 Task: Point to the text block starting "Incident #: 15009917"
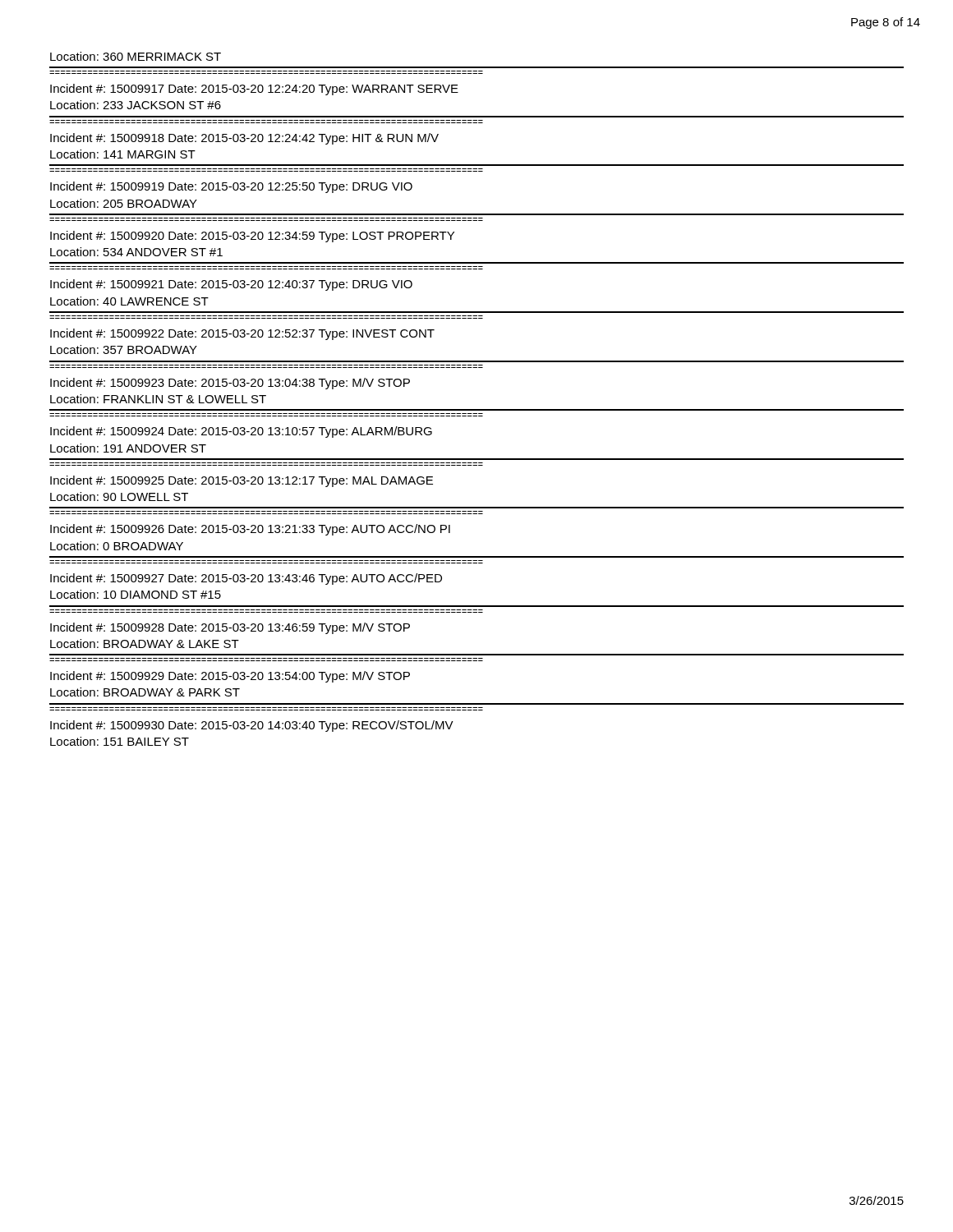pos(254,90)
